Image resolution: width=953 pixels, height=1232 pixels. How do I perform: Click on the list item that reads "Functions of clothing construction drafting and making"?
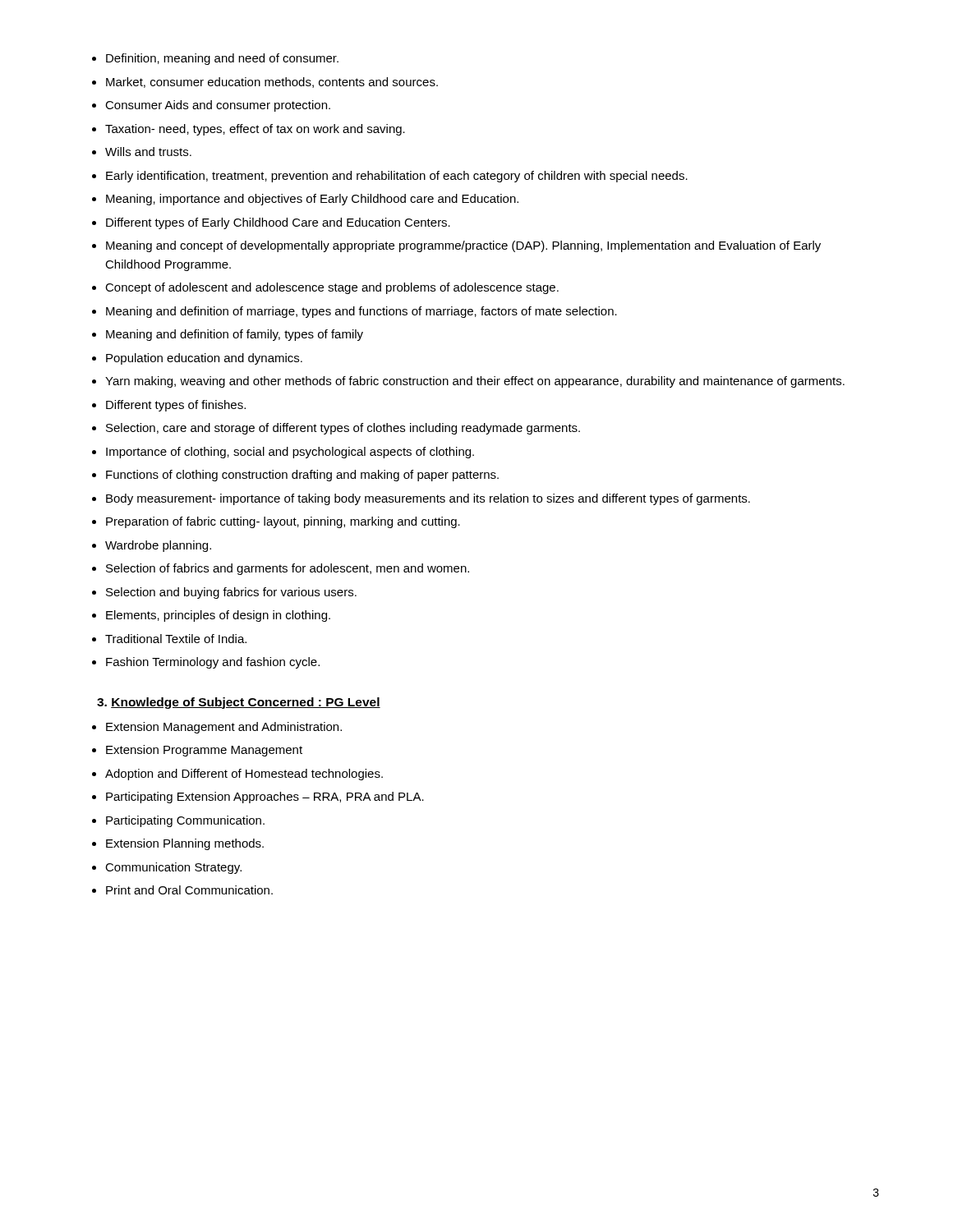pos(488,475)
